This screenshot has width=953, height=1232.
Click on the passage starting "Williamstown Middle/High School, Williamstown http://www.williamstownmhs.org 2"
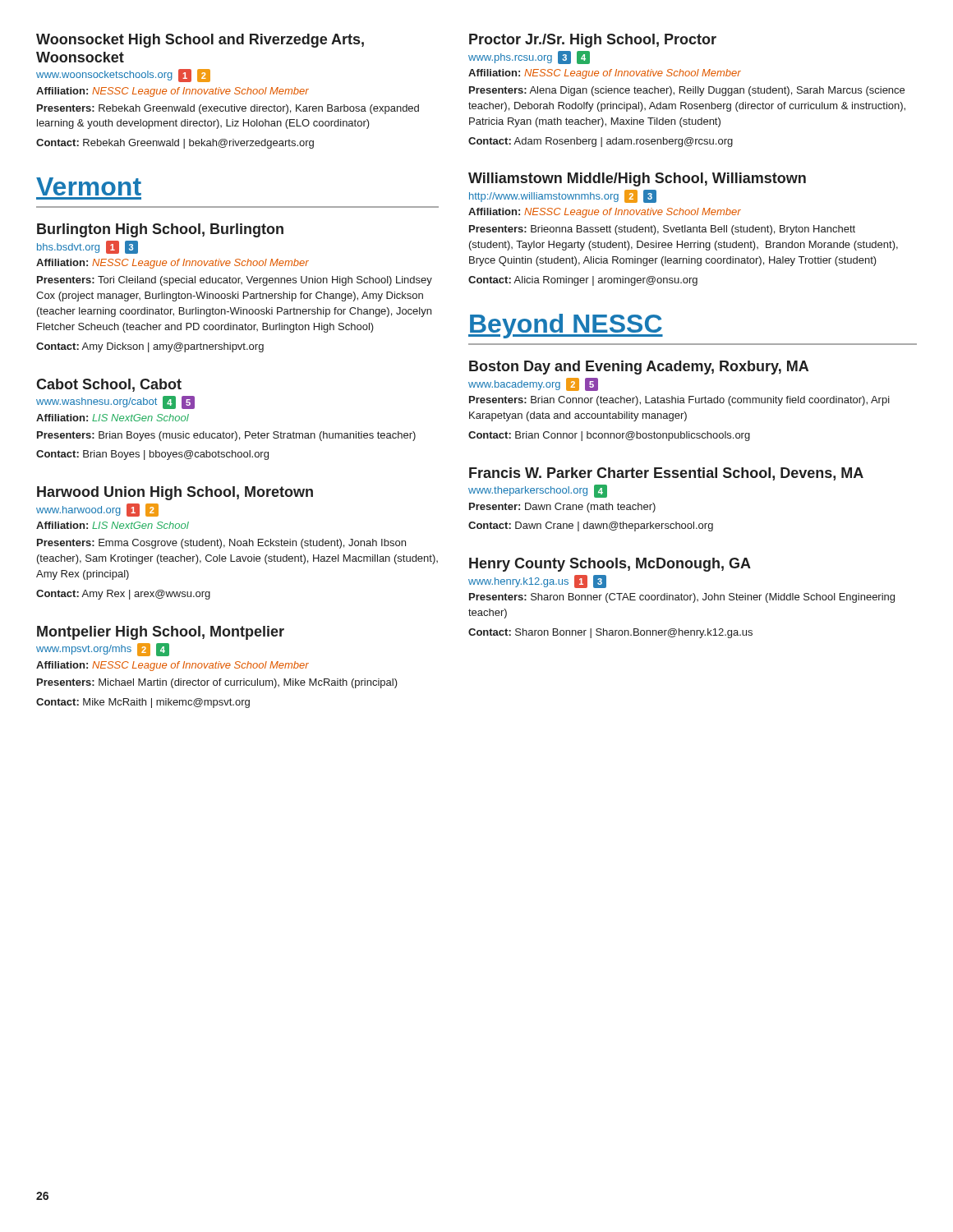[693, 229]
